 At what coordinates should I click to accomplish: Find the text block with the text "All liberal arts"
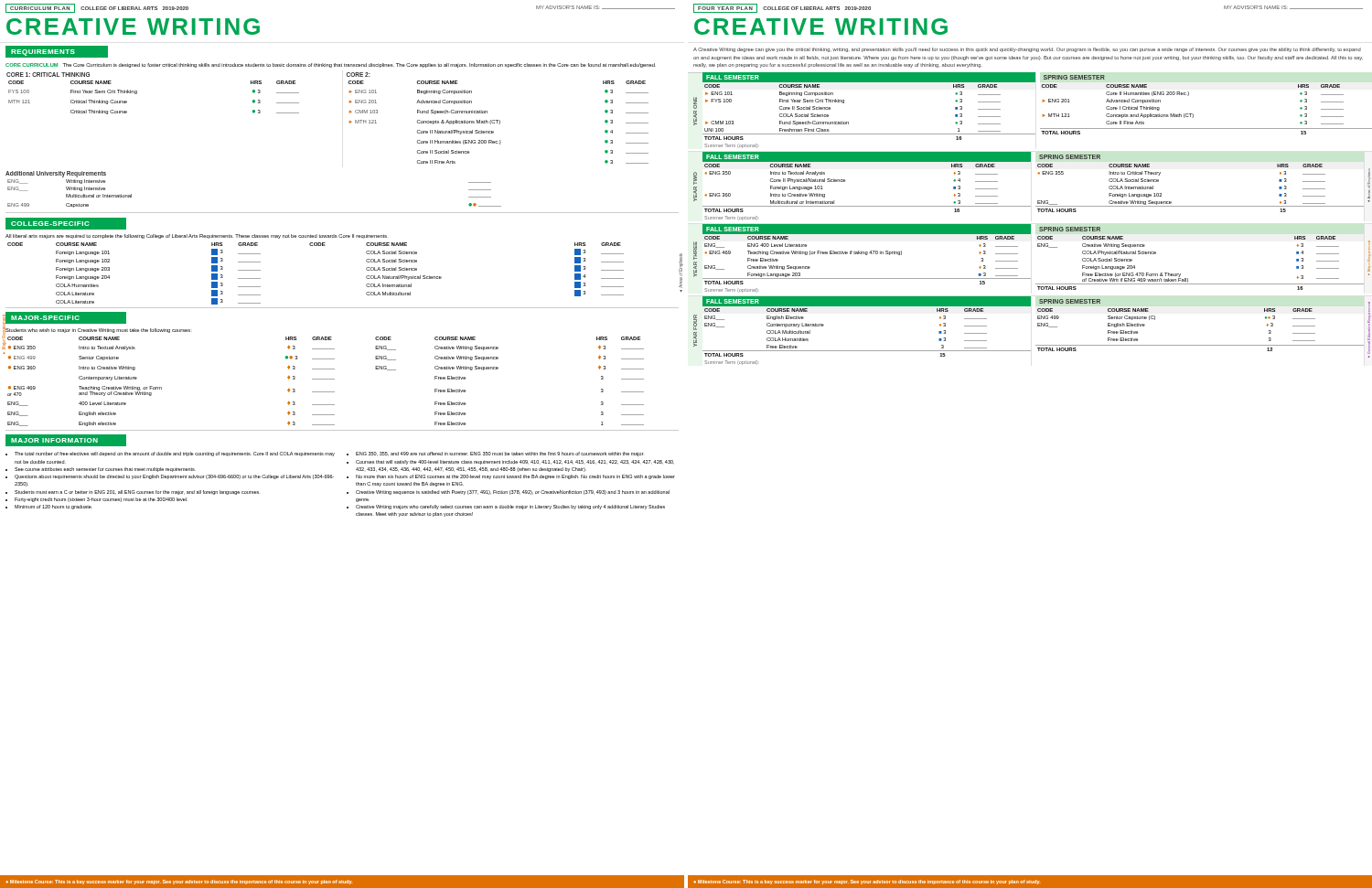pyautogui.click(x=197, y=236)
